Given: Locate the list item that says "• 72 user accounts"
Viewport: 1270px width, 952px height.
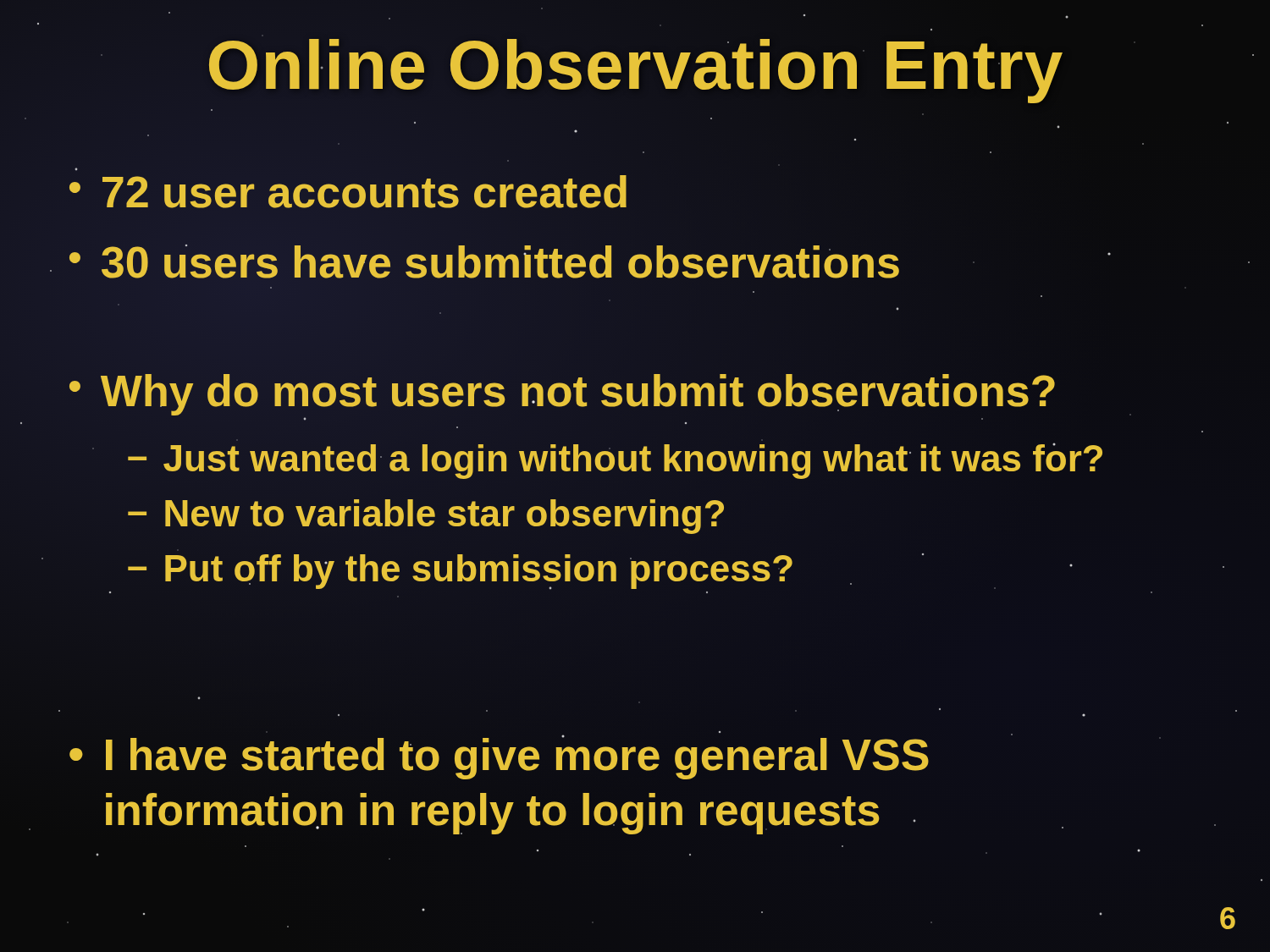Looking at the screenshot, I should pyautogui.click(x=348, y=192).
